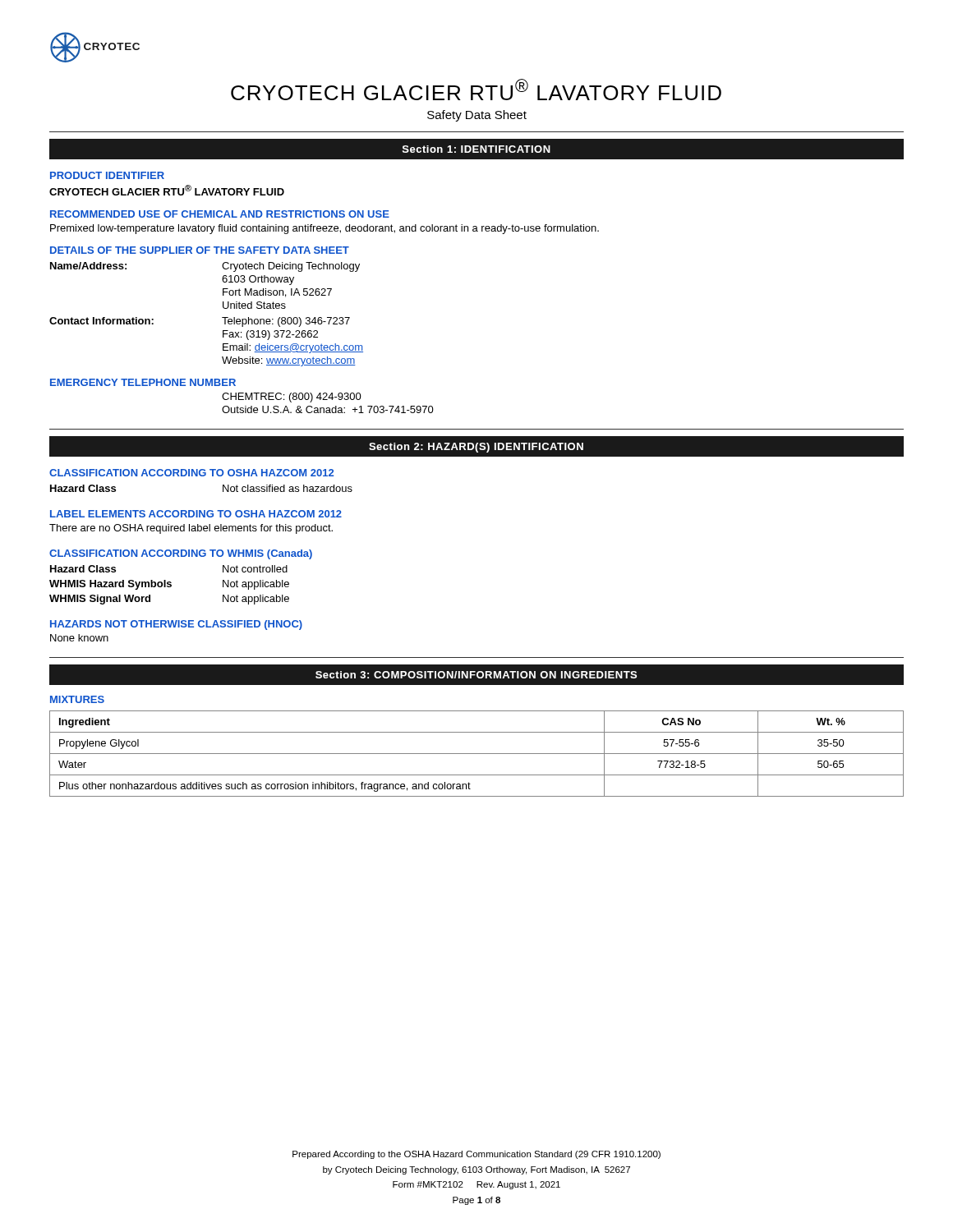Locate the region starting "CHEMTREC: (800) 424-9300 Outside U.S.A. & Canada:"
The width and height of the screenshot is (953, 1232).
[x=292, y=398]
